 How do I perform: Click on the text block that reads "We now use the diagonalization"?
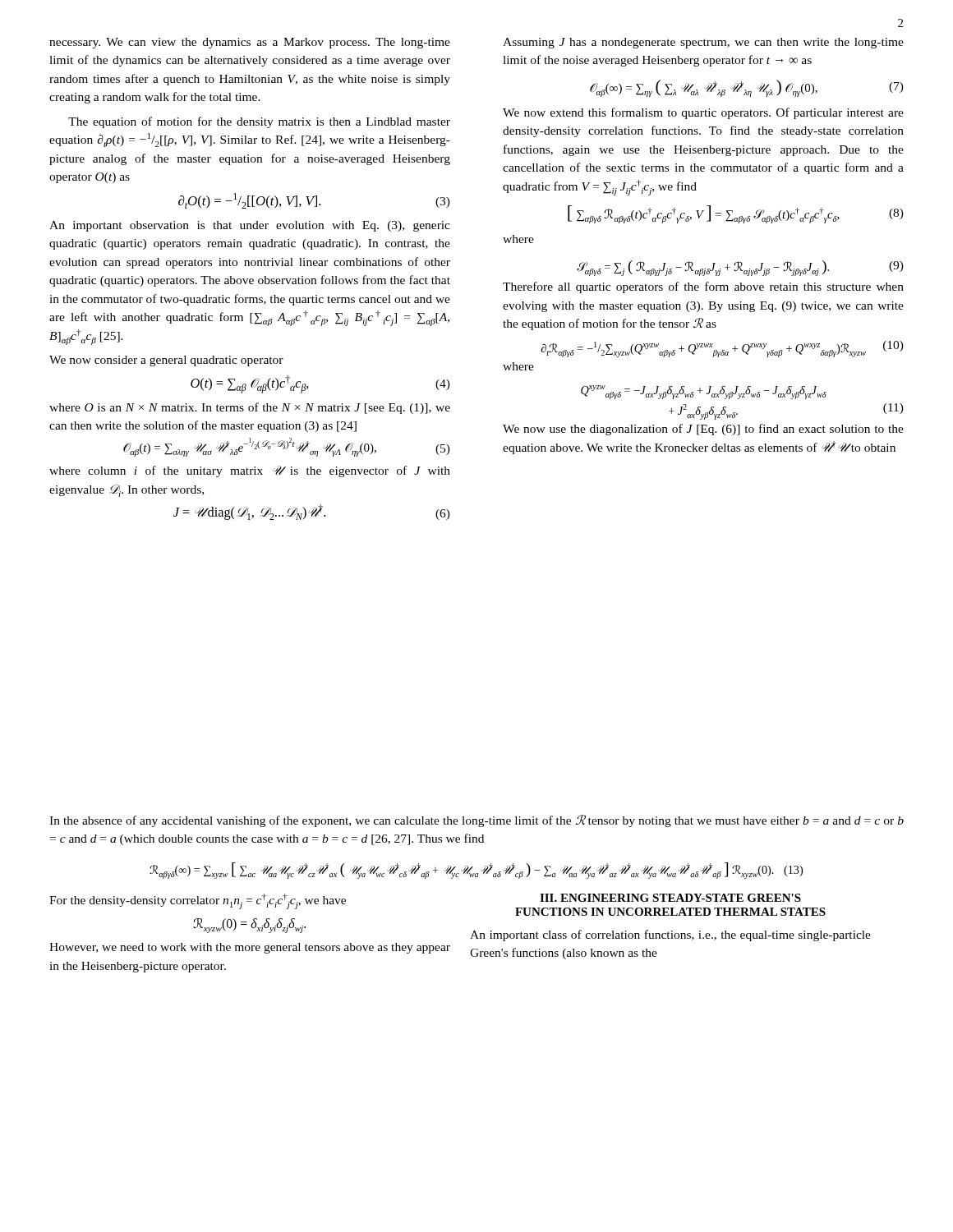[x=703, y=438]
